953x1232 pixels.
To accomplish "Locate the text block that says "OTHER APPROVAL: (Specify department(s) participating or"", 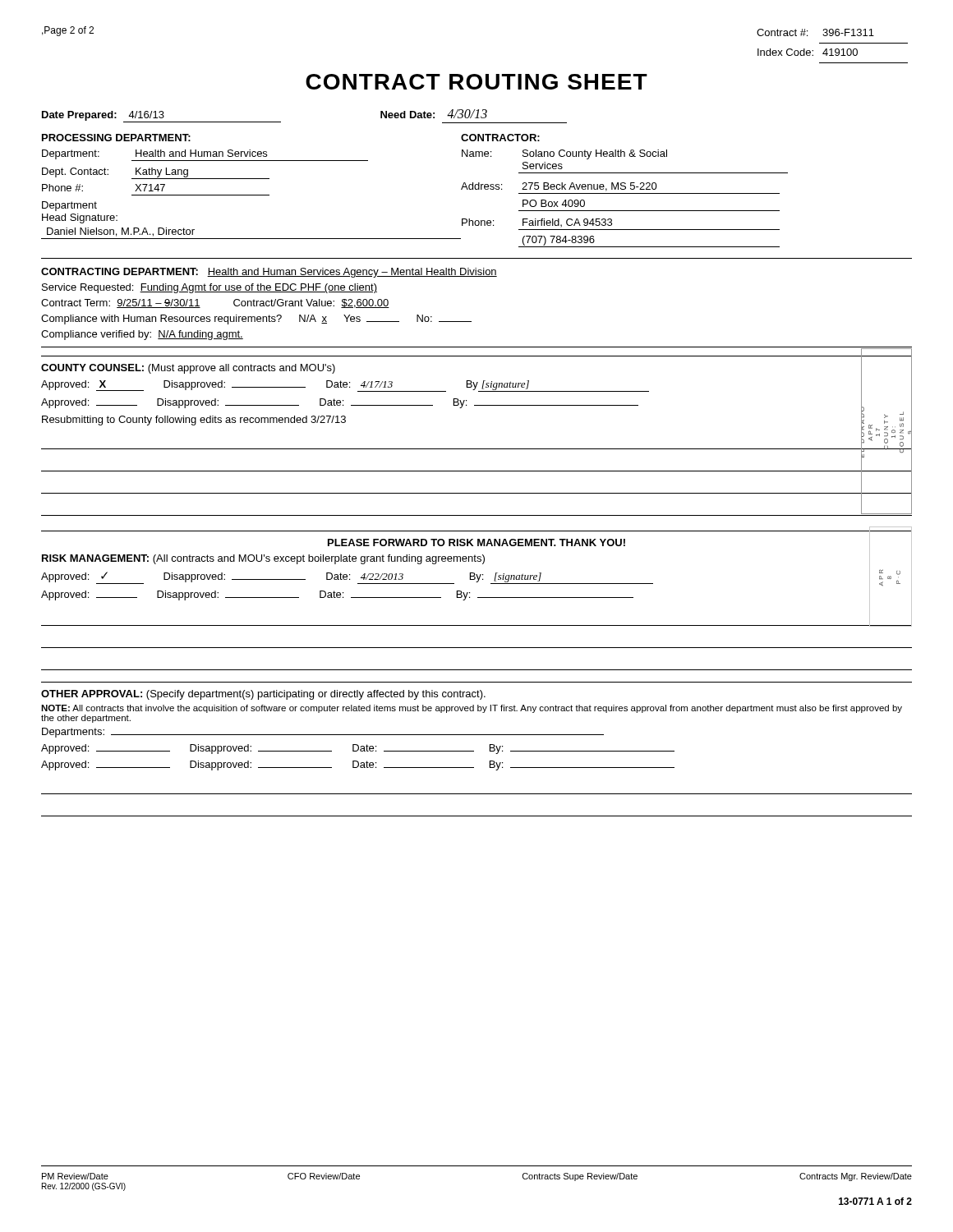I will [476, 752].
